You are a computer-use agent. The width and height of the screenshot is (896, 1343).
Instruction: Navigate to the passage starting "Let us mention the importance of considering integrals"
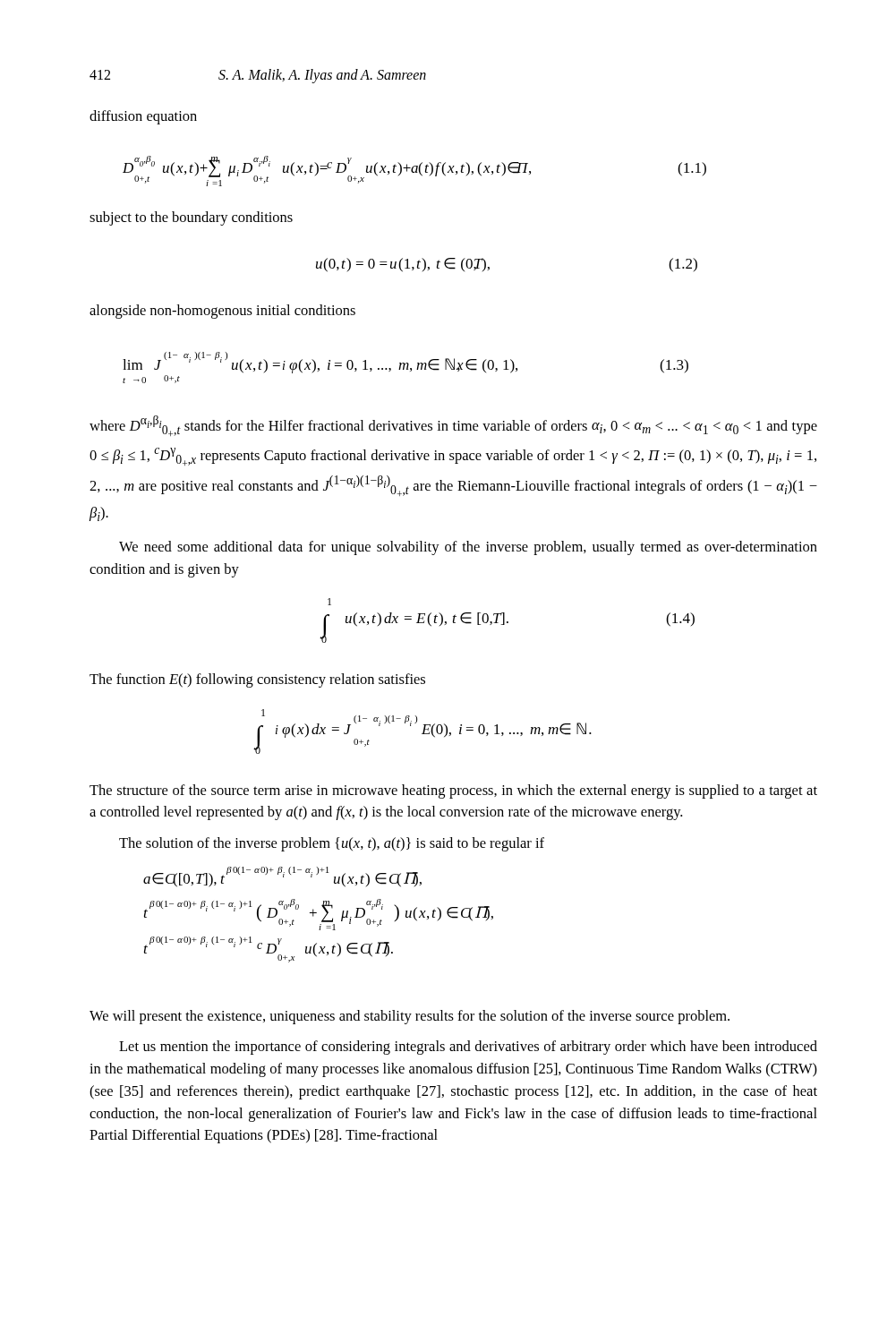453,1092
